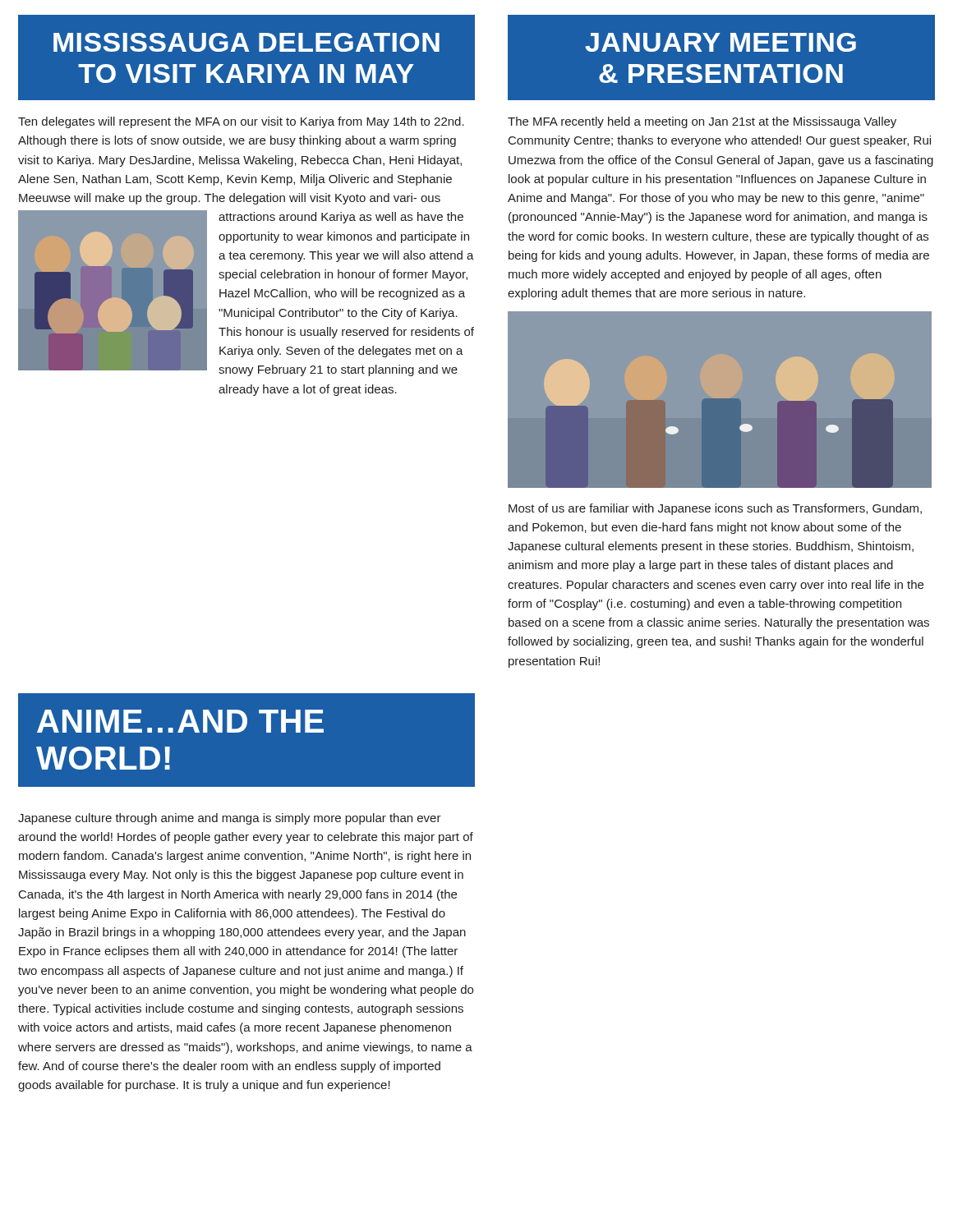Locate the text block containing "Ten delegates will represent the"
Image resolution: width=953 pixels, height=1232 pixels.
246,255
